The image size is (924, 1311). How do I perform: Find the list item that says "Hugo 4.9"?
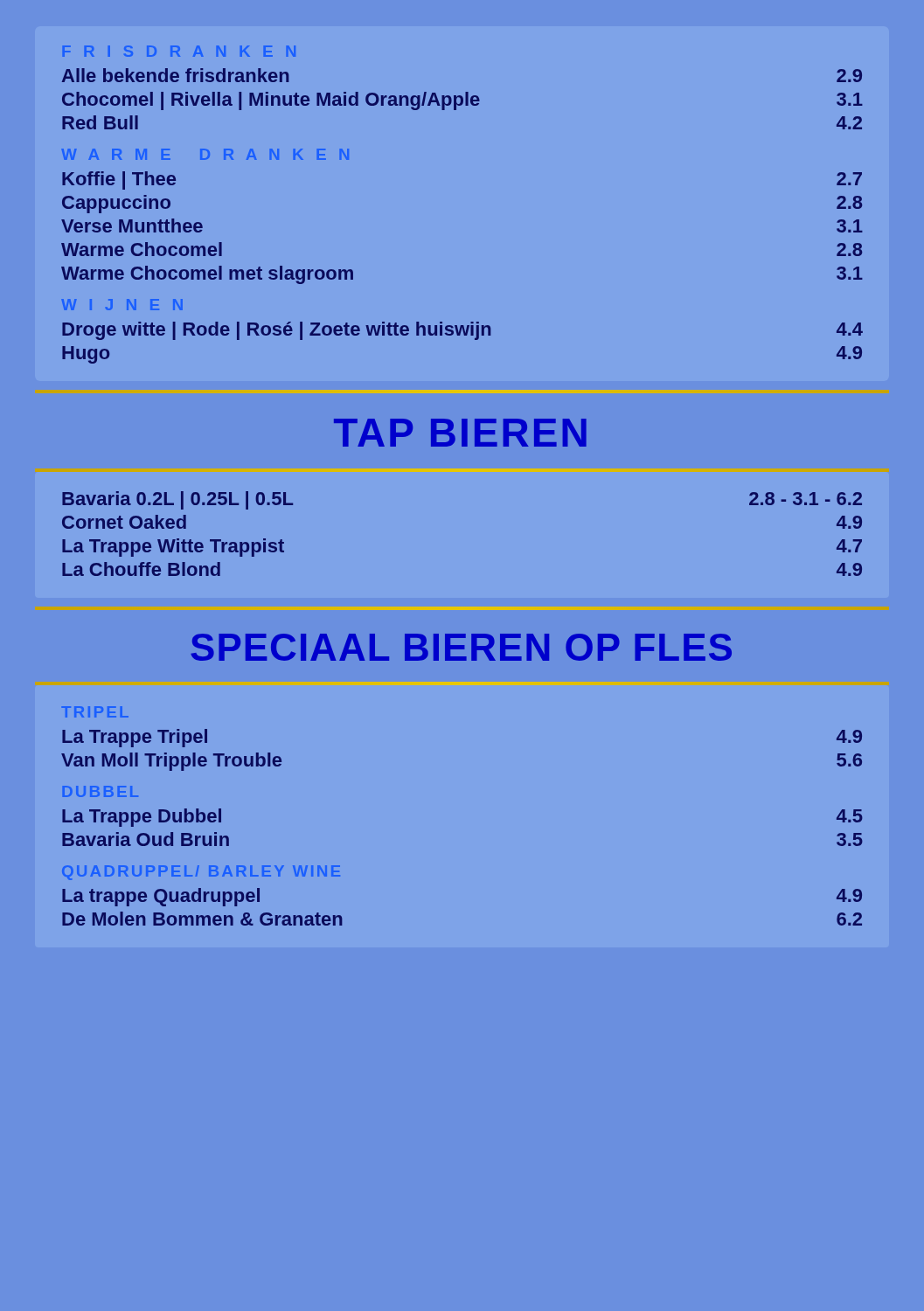79,354
